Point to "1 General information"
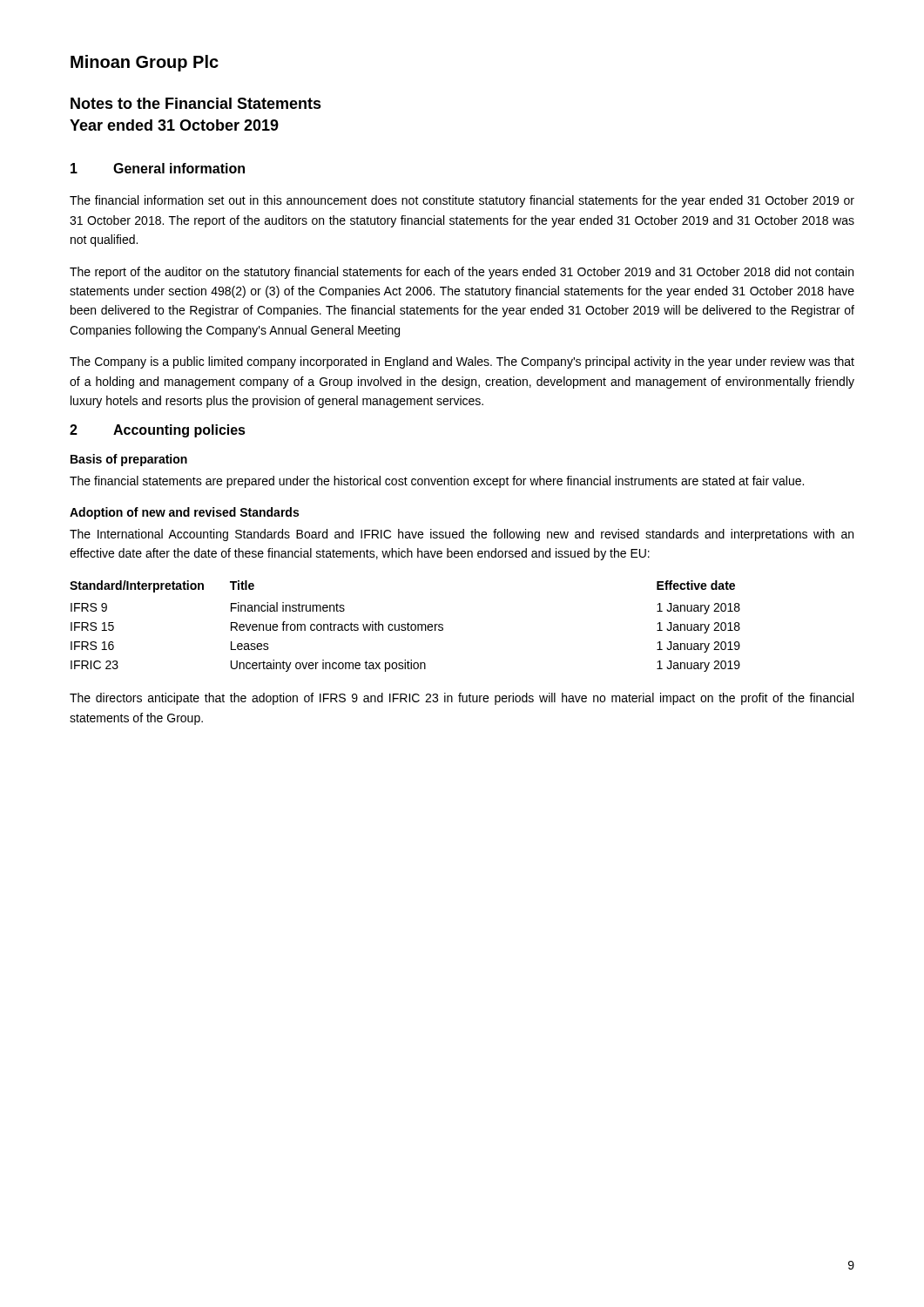Screen dimensions: 1307x924 tap(158, 169)
